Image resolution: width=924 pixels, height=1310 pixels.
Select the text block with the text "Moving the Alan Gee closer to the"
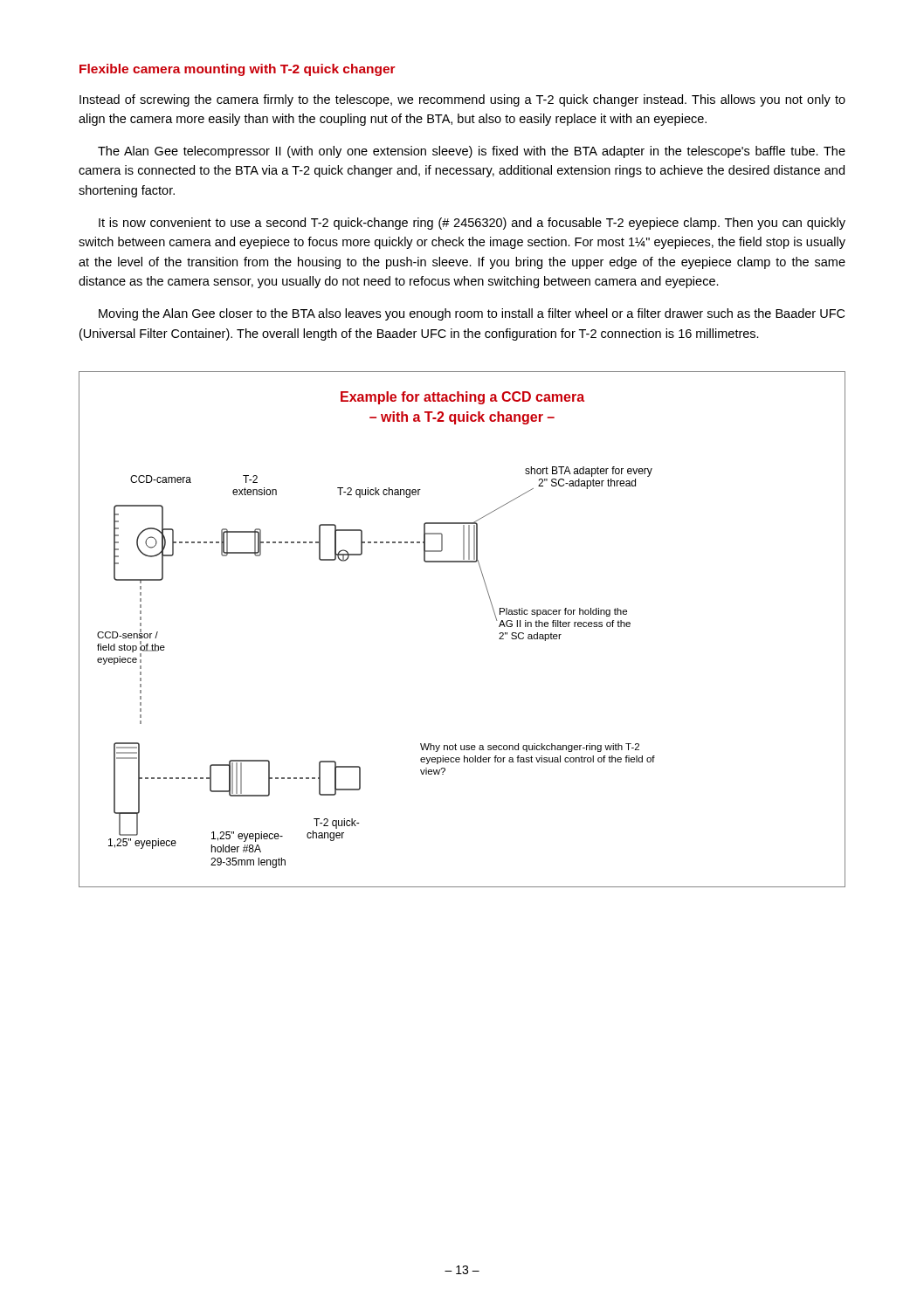pyautogui.click(x=462, y=324)
